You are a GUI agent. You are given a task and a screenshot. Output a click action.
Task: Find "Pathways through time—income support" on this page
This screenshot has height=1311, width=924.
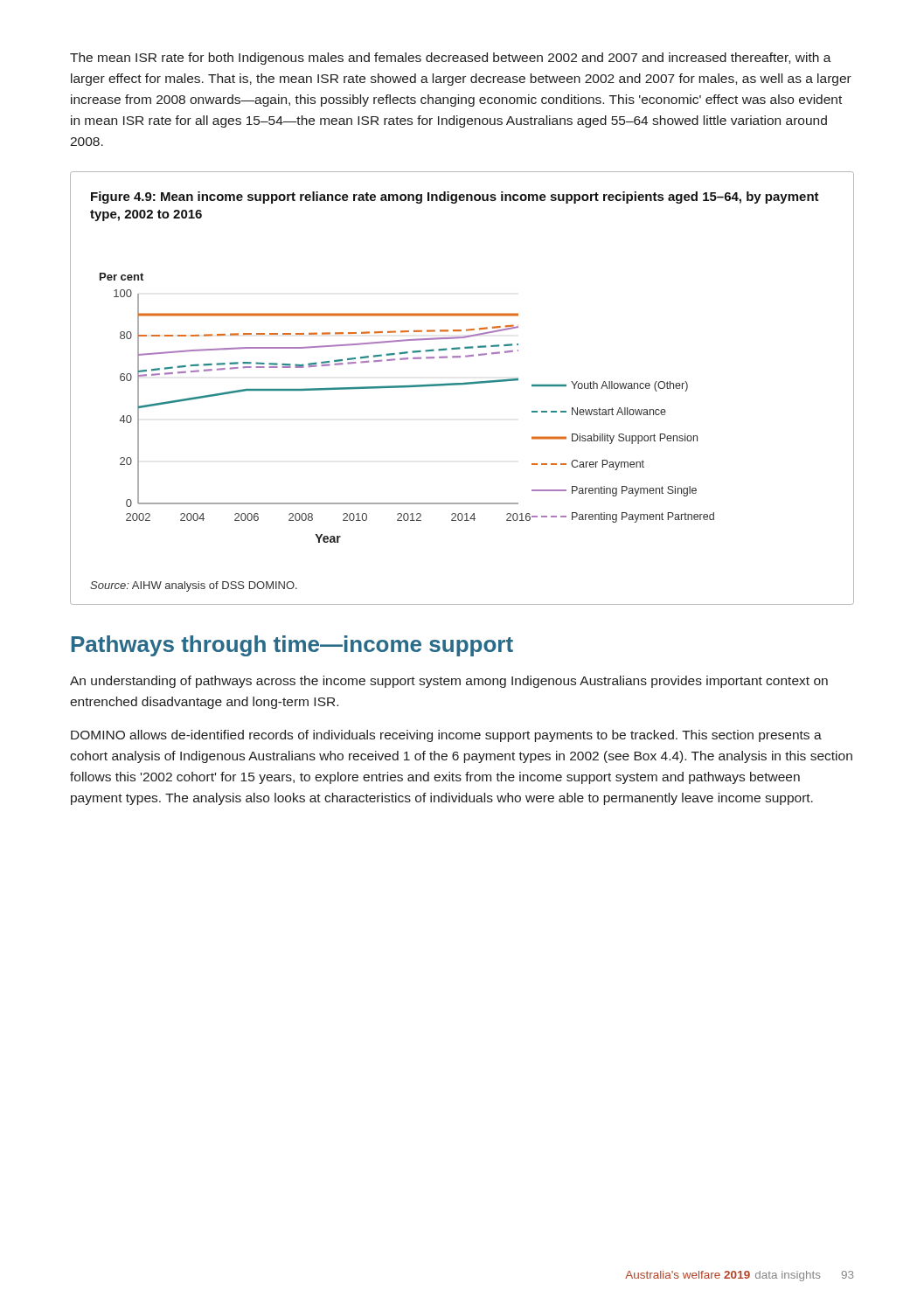[292, 644]
